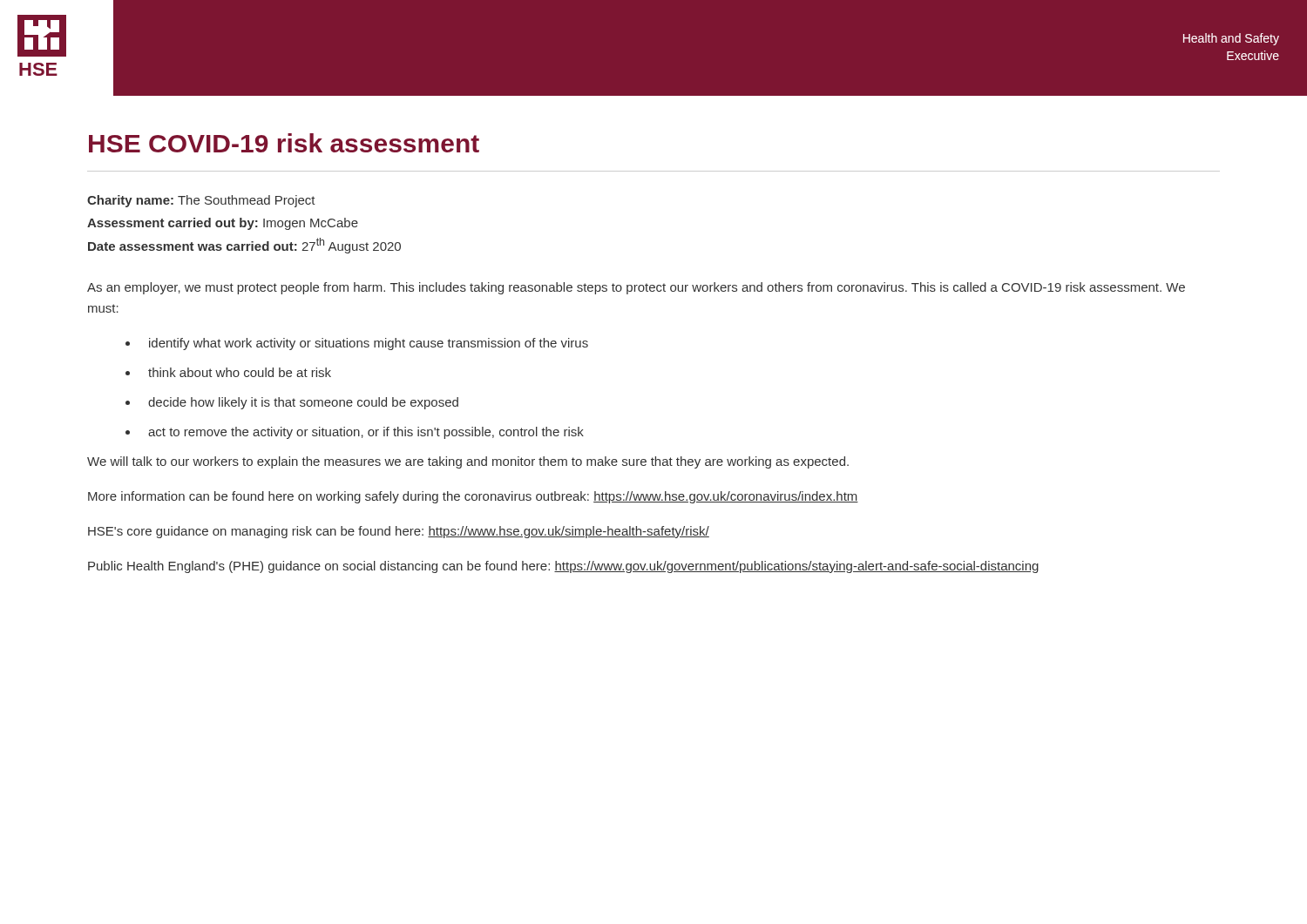1307x924 pixels.
Task: Find the text block that says "We will talk to our workers to"
Action: pyautogui.click(x=468, y=461)
